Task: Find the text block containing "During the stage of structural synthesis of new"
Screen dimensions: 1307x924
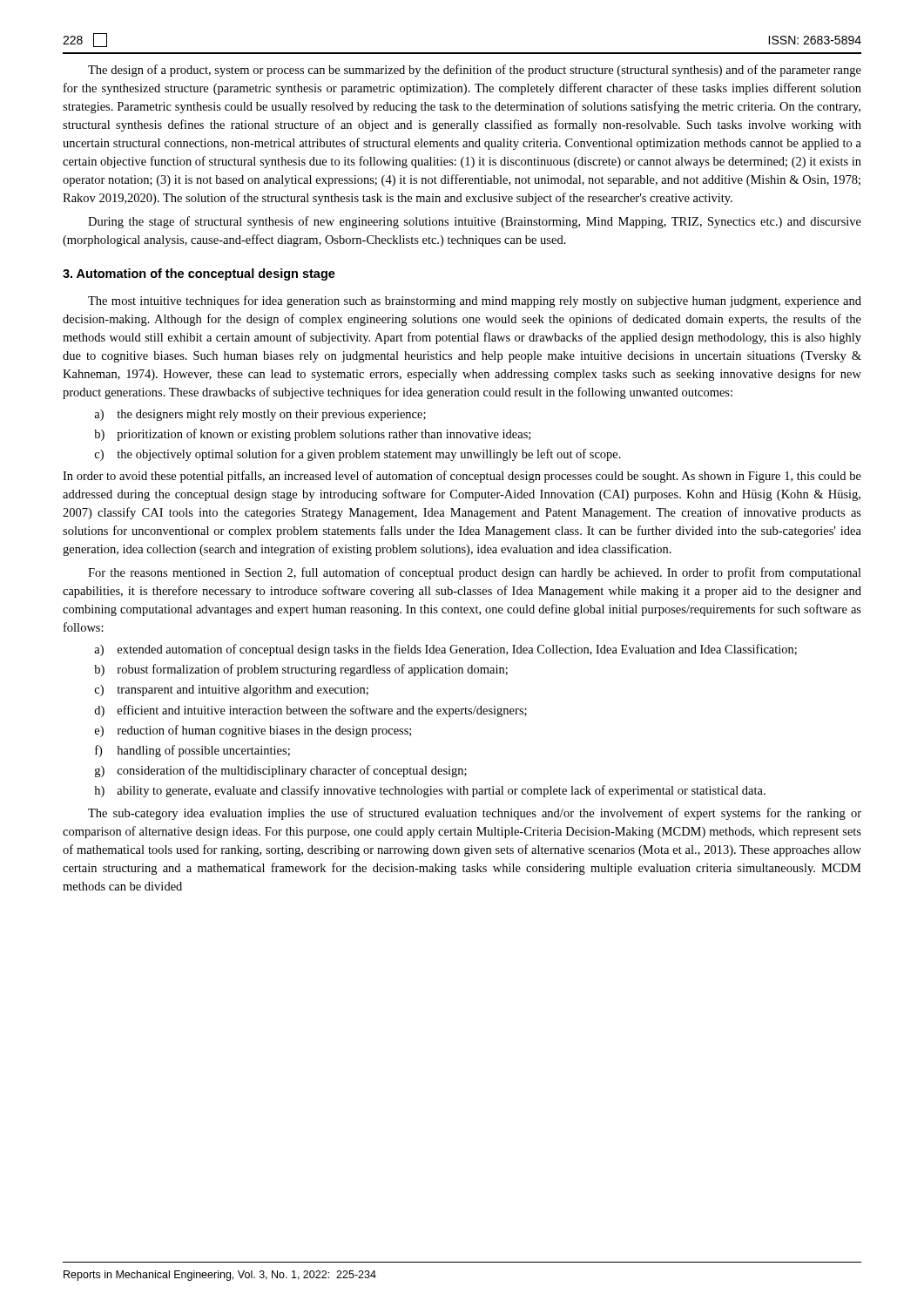Action: (462, 231)
